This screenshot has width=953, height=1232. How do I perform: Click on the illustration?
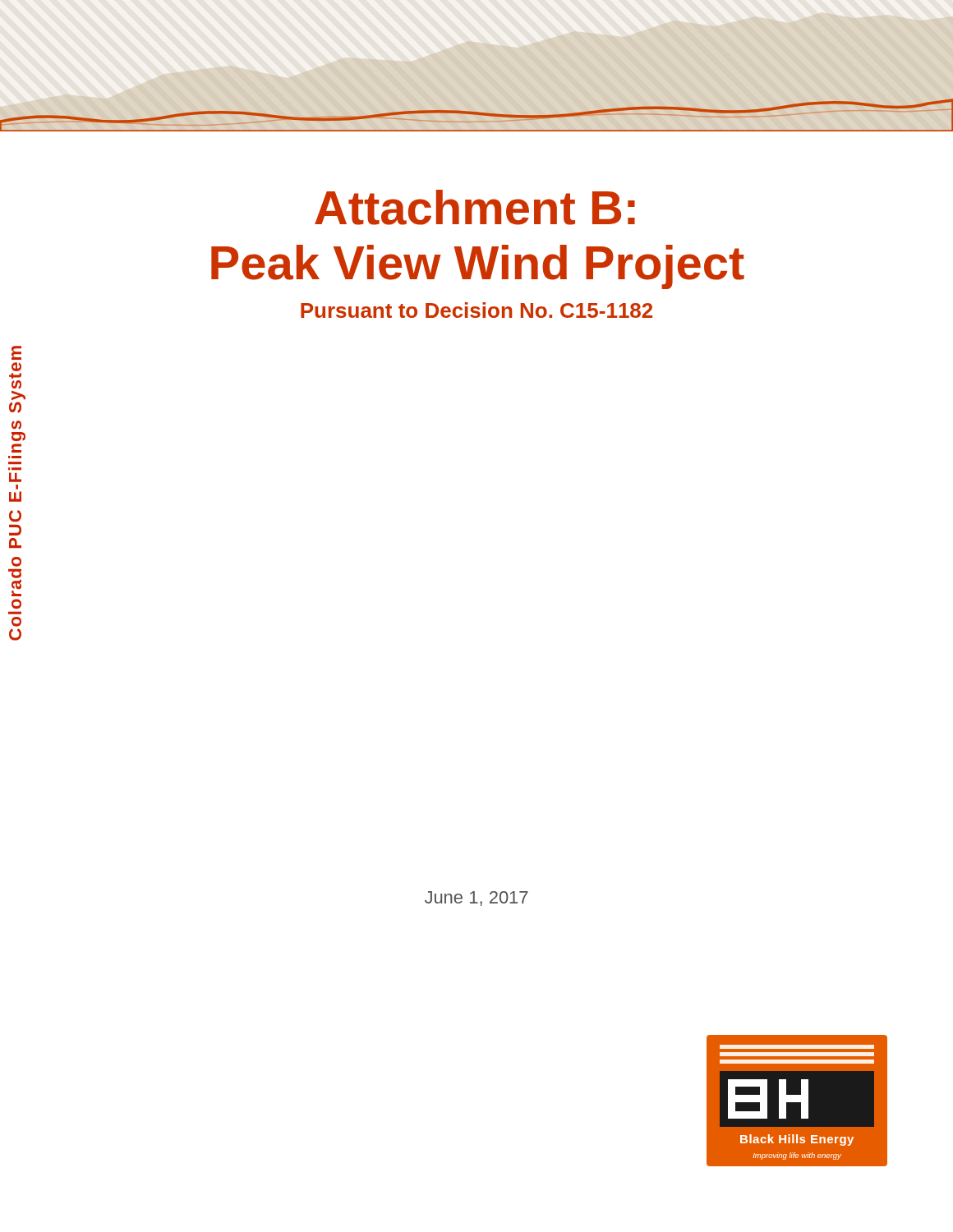point(476,66)
